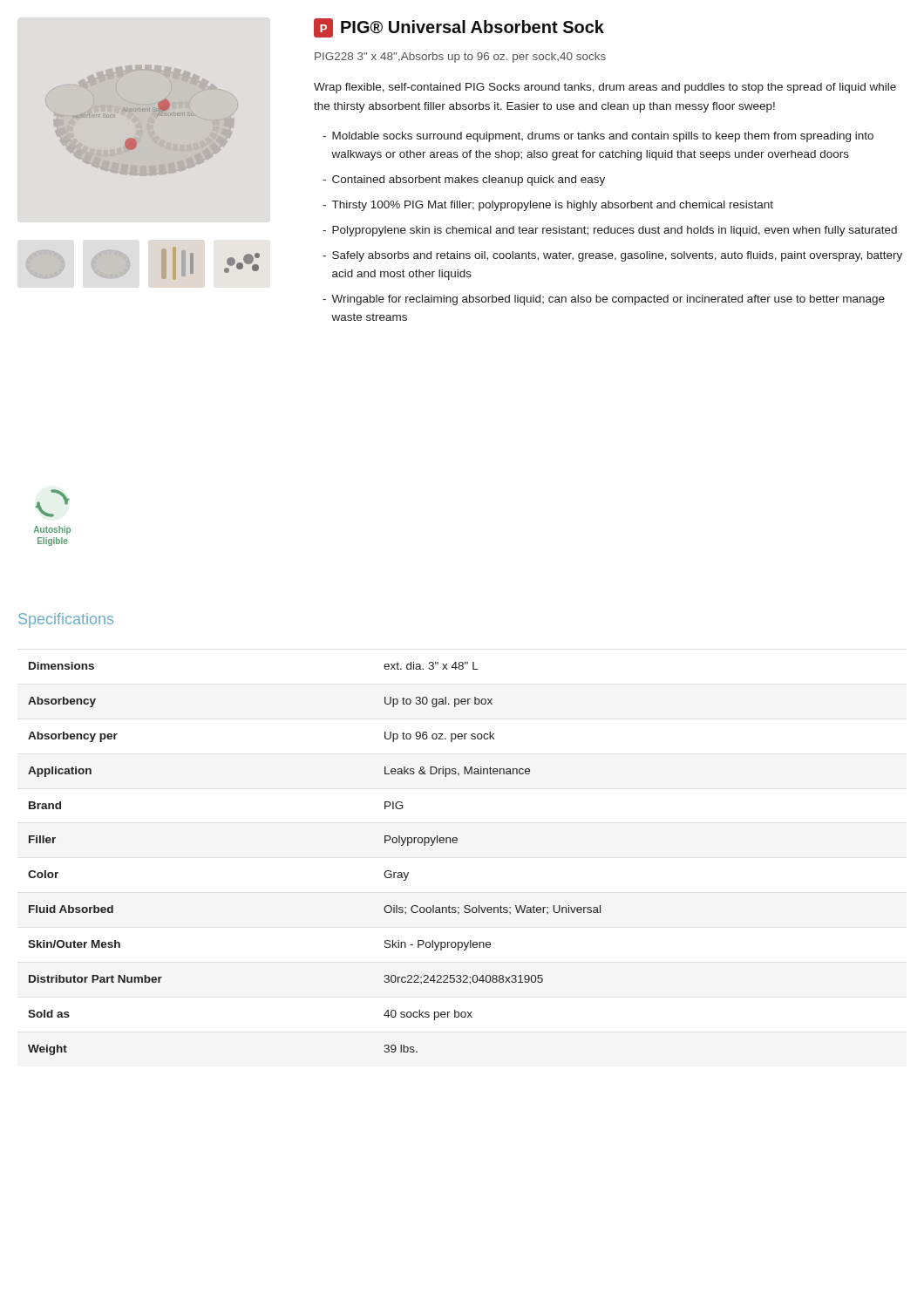Locate the title
The height and width of the screenshot is (1308, 924).
[x=459, y=27]
